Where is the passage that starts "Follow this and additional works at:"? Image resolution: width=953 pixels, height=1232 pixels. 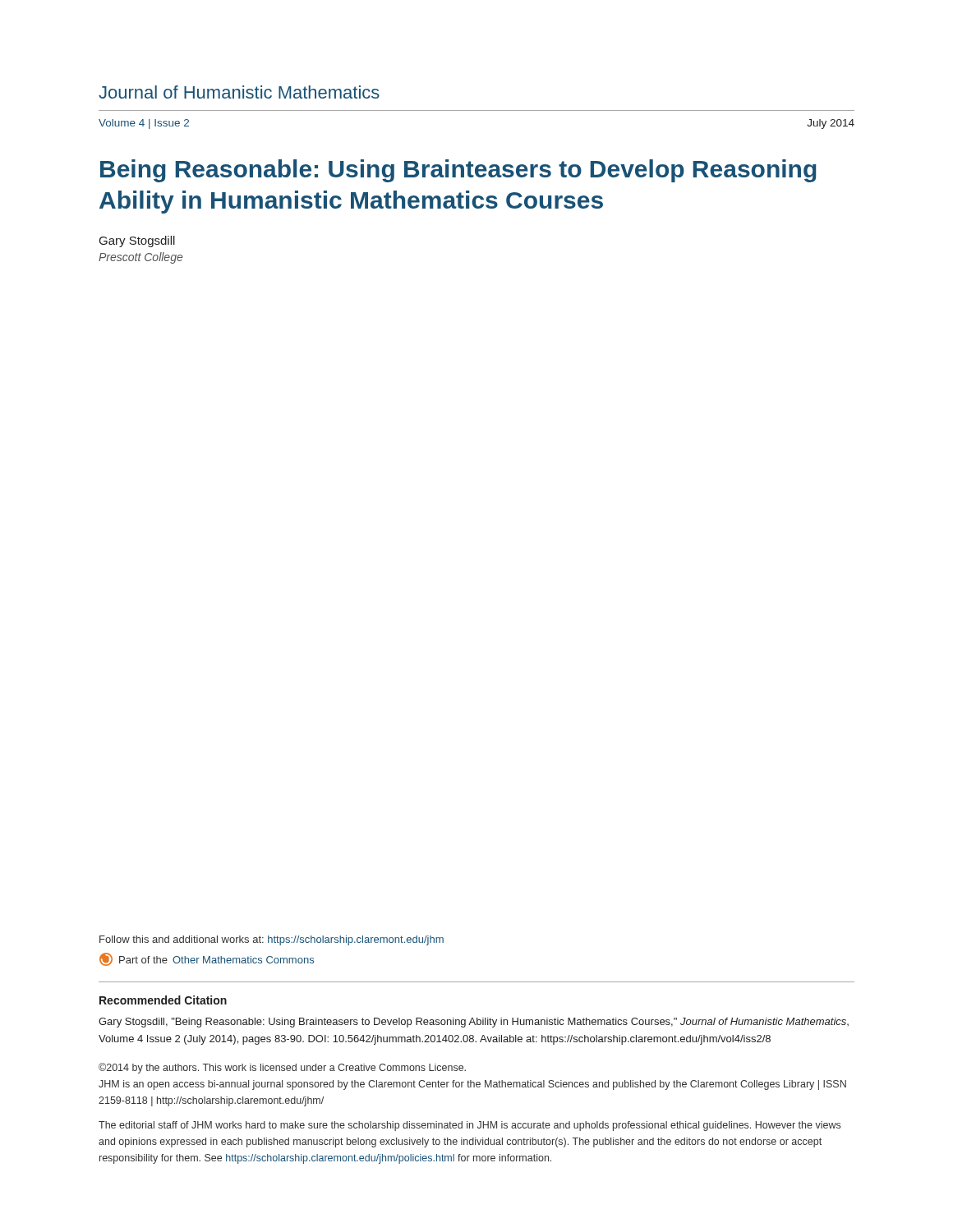(x=271, y=940)
